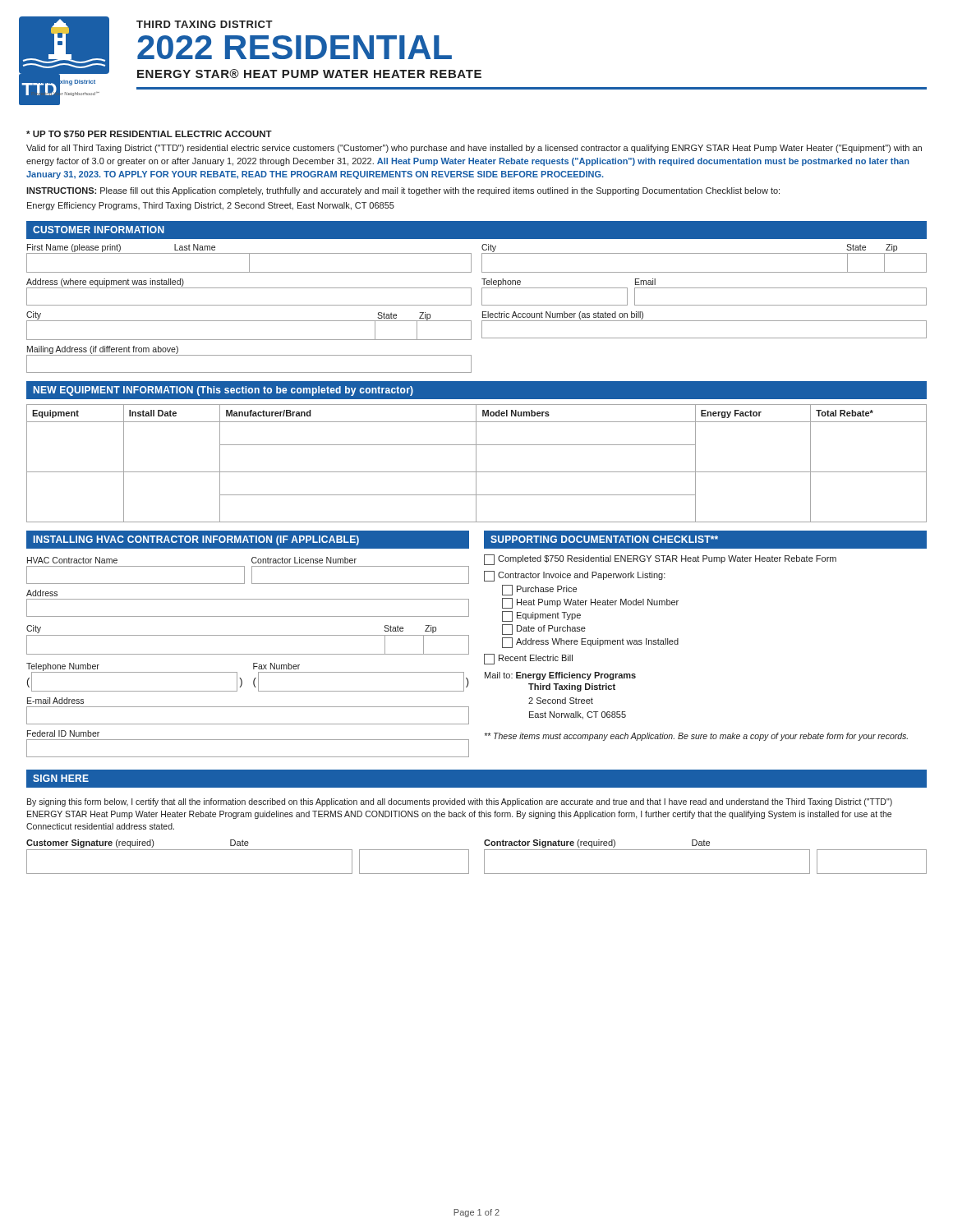Image resolution: width=953 pixels, height=1232 pixels.
Task: Locate the table with the text "Energy Factor"
Action: (x=476, y=463)
